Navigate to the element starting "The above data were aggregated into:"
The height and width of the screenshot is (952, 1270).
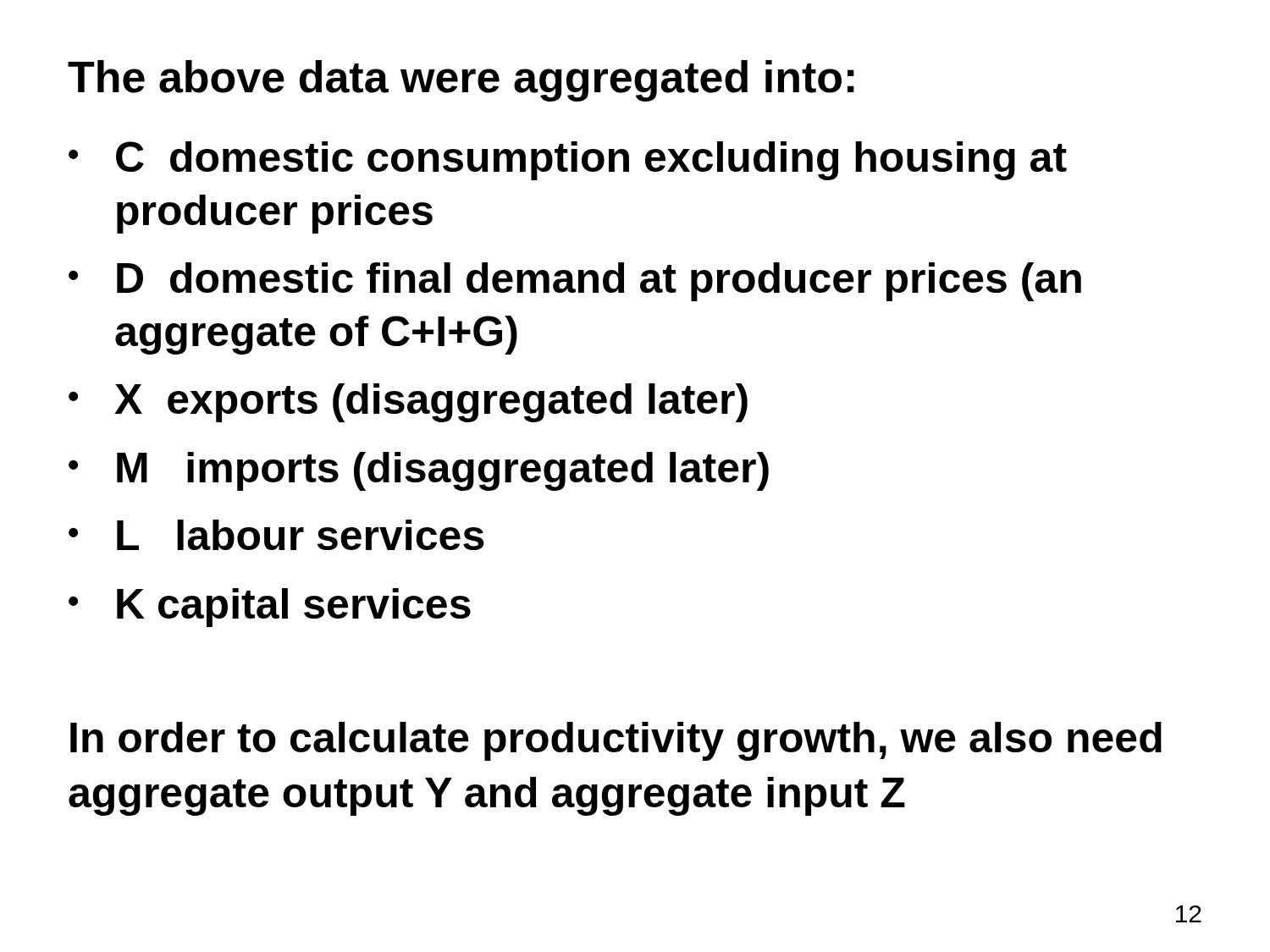[x=463, y=77]
